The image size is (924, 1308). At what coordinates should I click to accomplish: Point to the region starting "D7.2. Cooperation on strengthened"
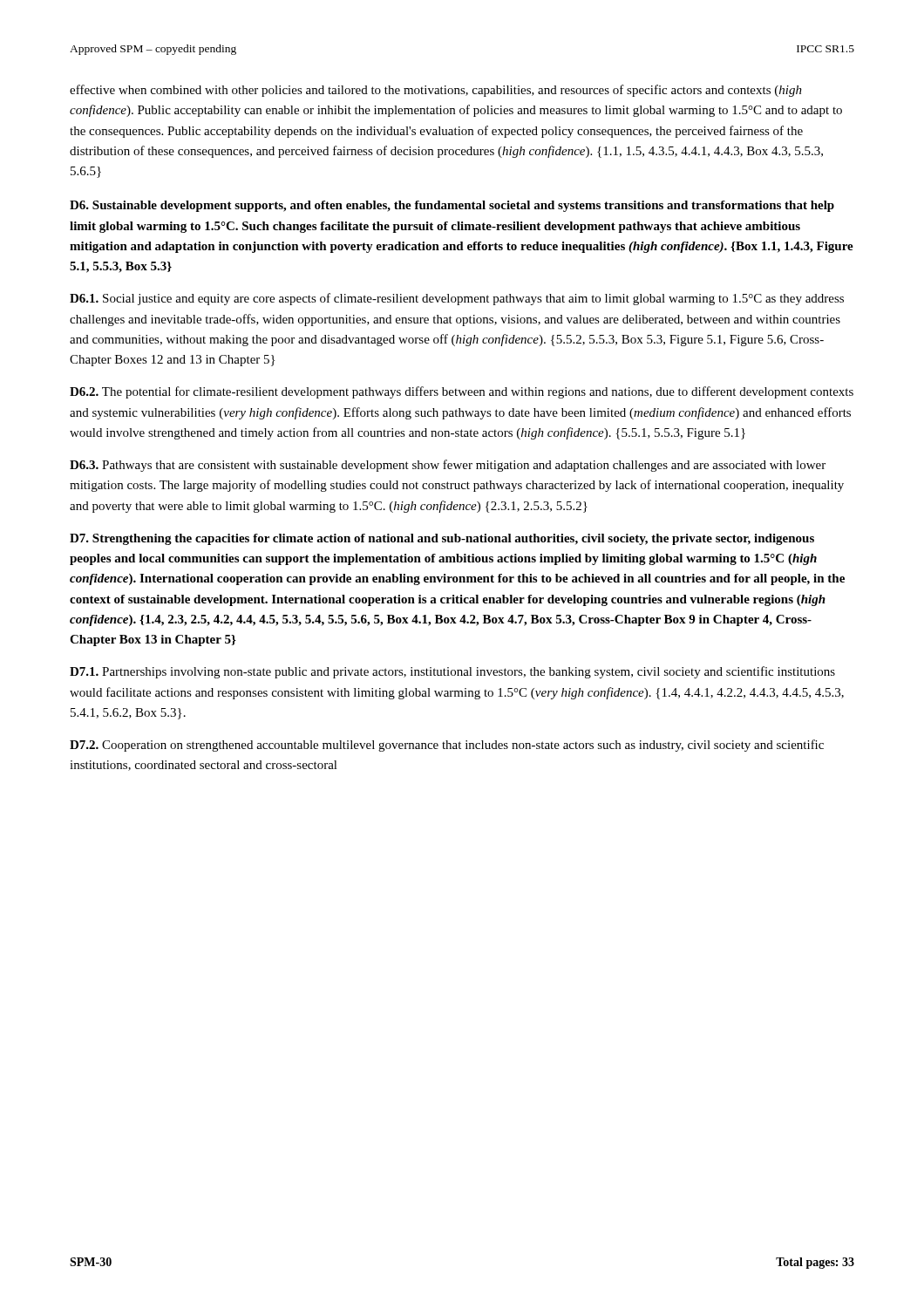[447, 755]
